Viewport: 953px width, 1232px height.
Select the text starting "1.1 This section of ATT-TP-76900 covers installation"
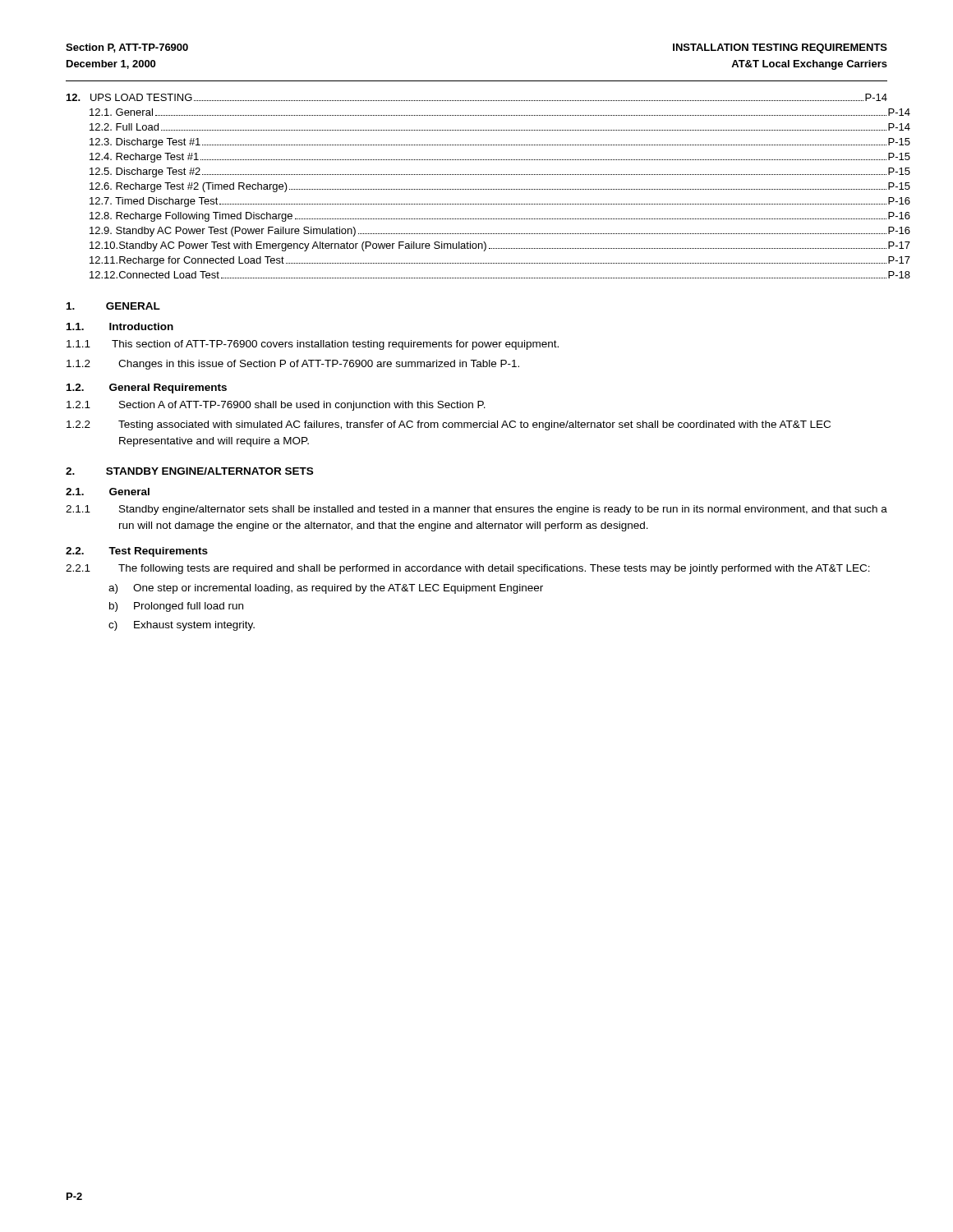tap(476, 344)
